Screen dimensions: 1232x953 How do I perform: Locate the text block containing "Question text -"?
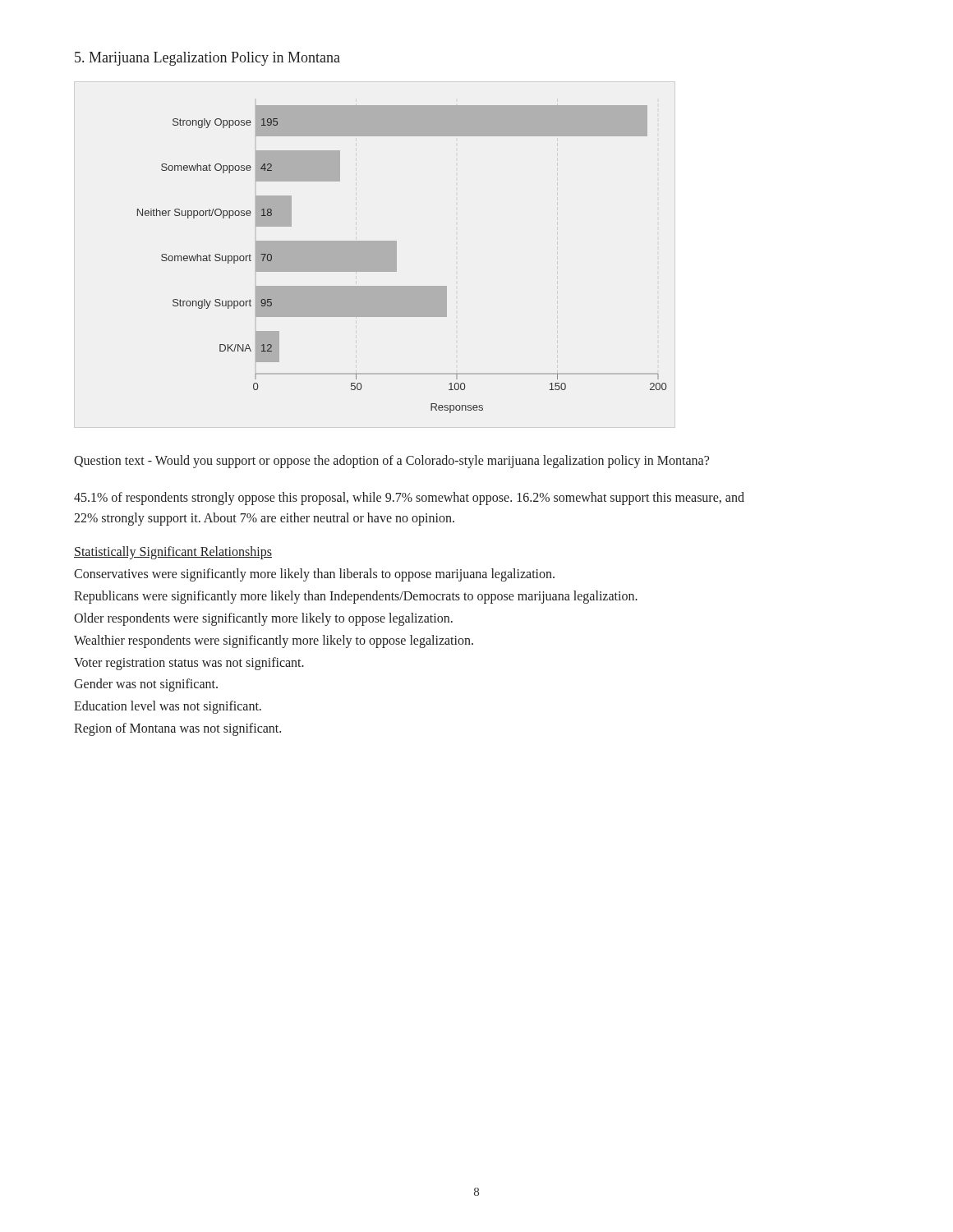(x=392, y=460)
